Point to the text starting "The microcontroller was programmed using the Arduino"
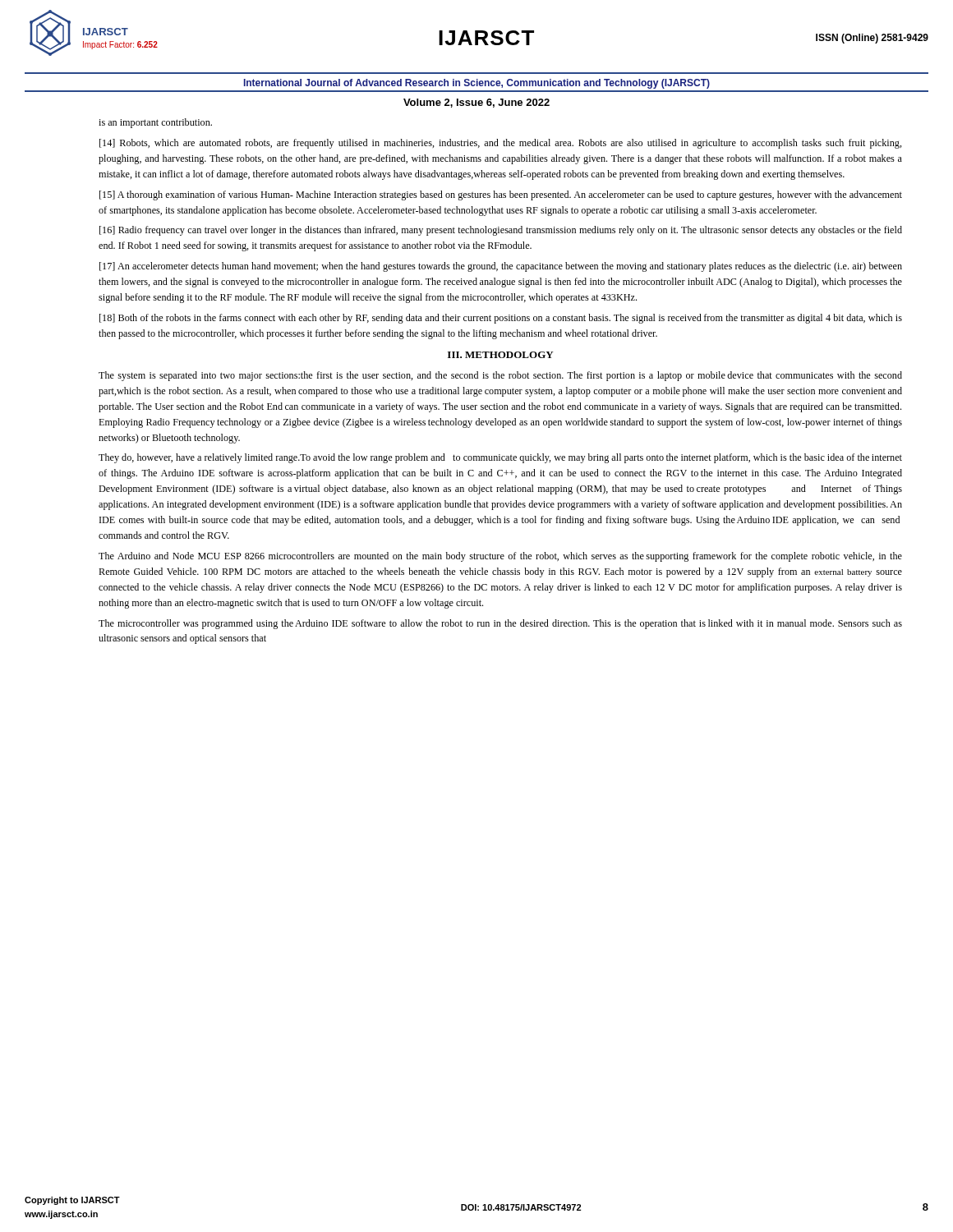 (500, 631)
